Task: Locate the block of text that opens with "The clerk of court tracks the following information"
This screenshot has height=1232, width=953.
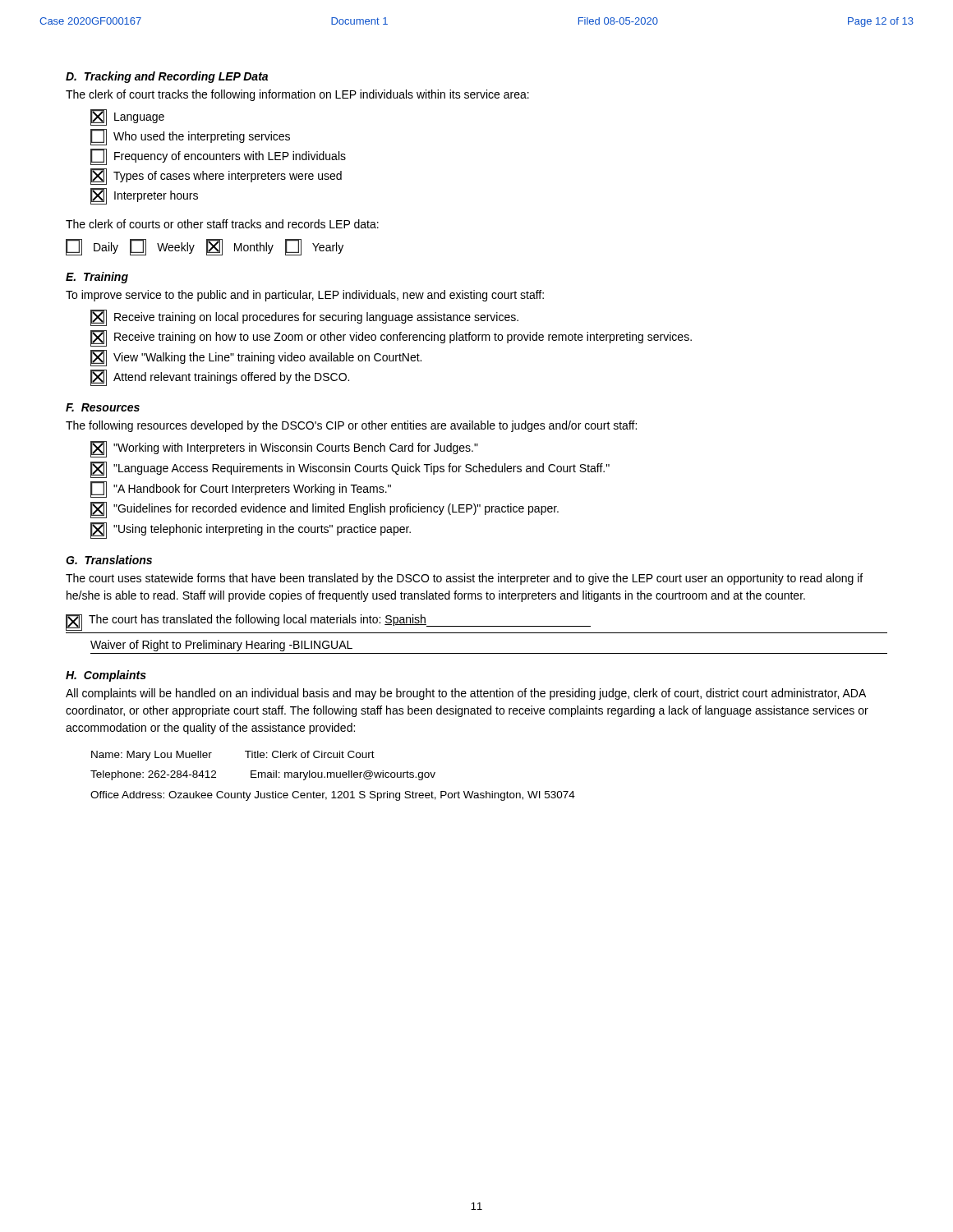Action: (298, 94)
